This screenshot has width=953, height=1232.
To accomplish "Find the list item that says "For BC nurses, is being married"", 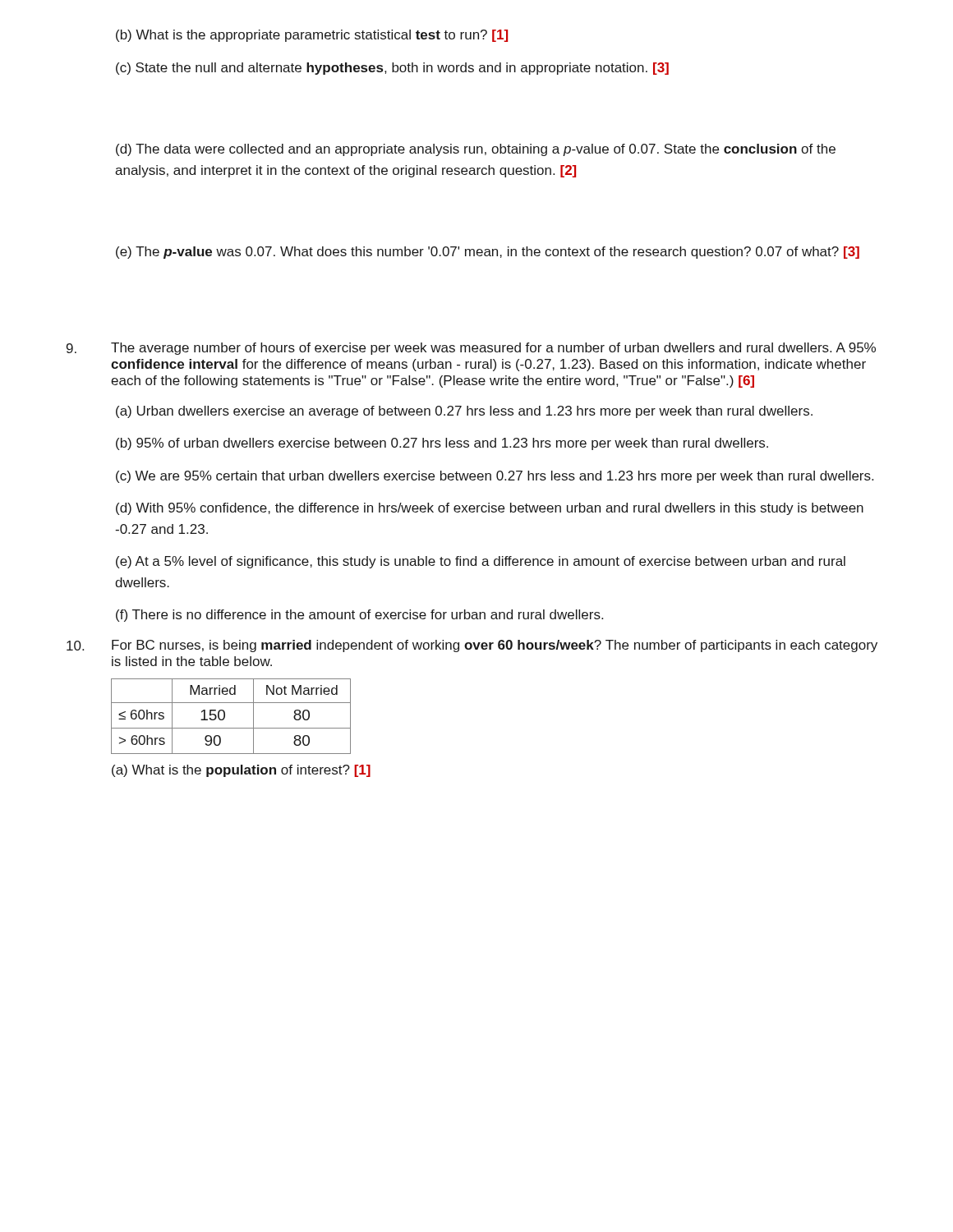I will coord(495,646).
